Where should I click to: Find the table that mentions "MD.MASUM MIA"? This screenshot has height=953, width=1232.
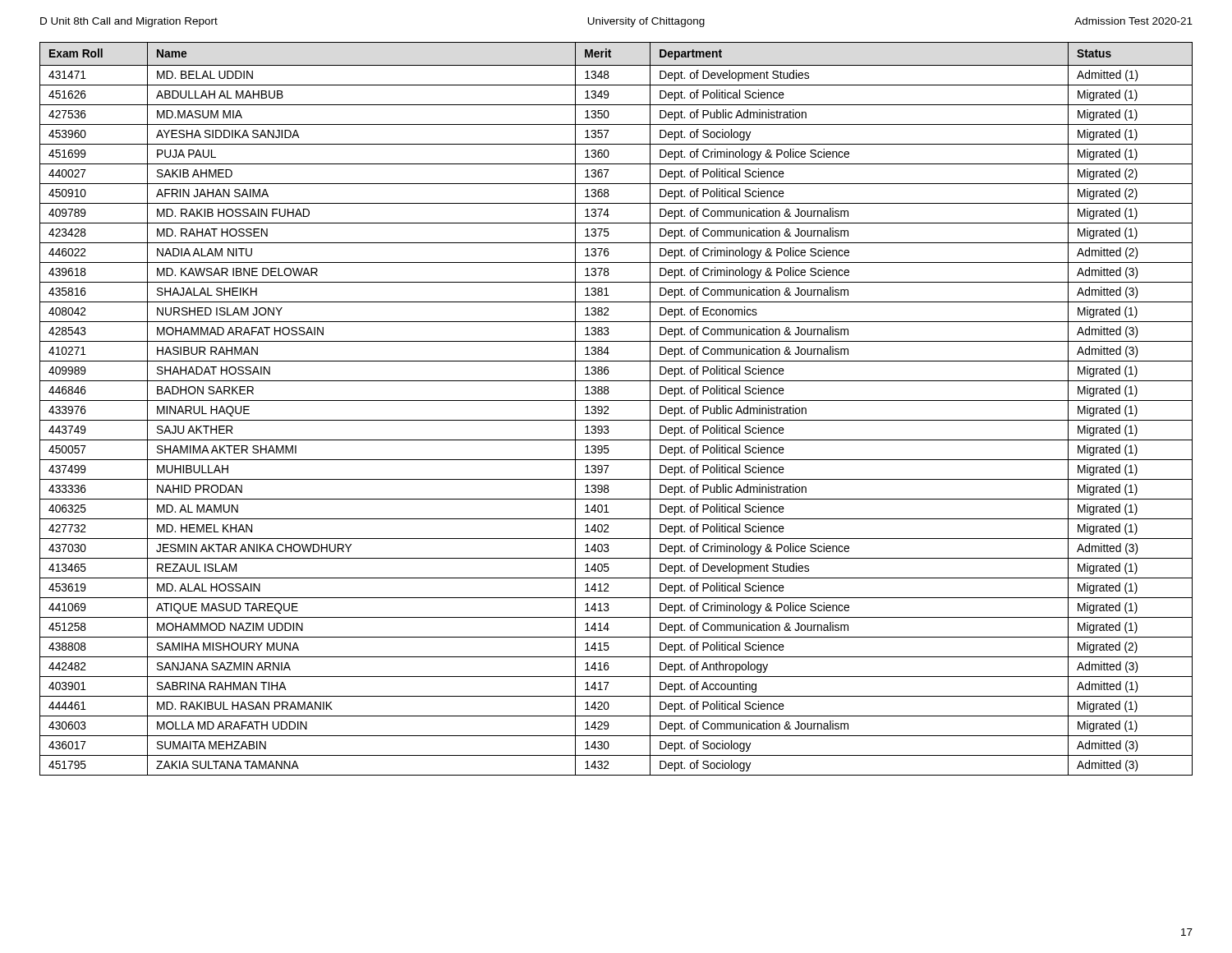[616, 409]
